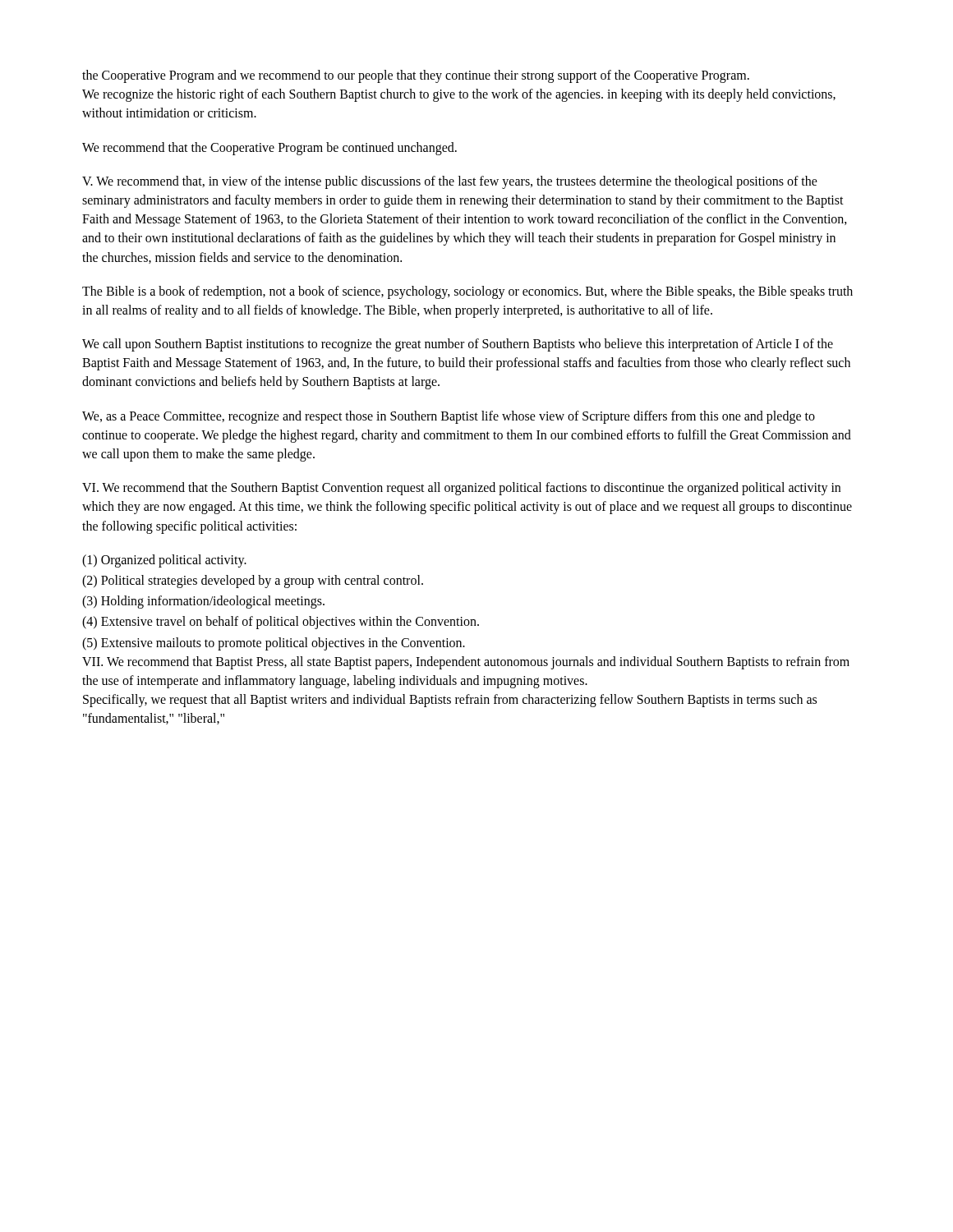Find the text block containing "We, as a Peace Committee, recognize"
Screen dimensions: 1232x953
(466, 435)
